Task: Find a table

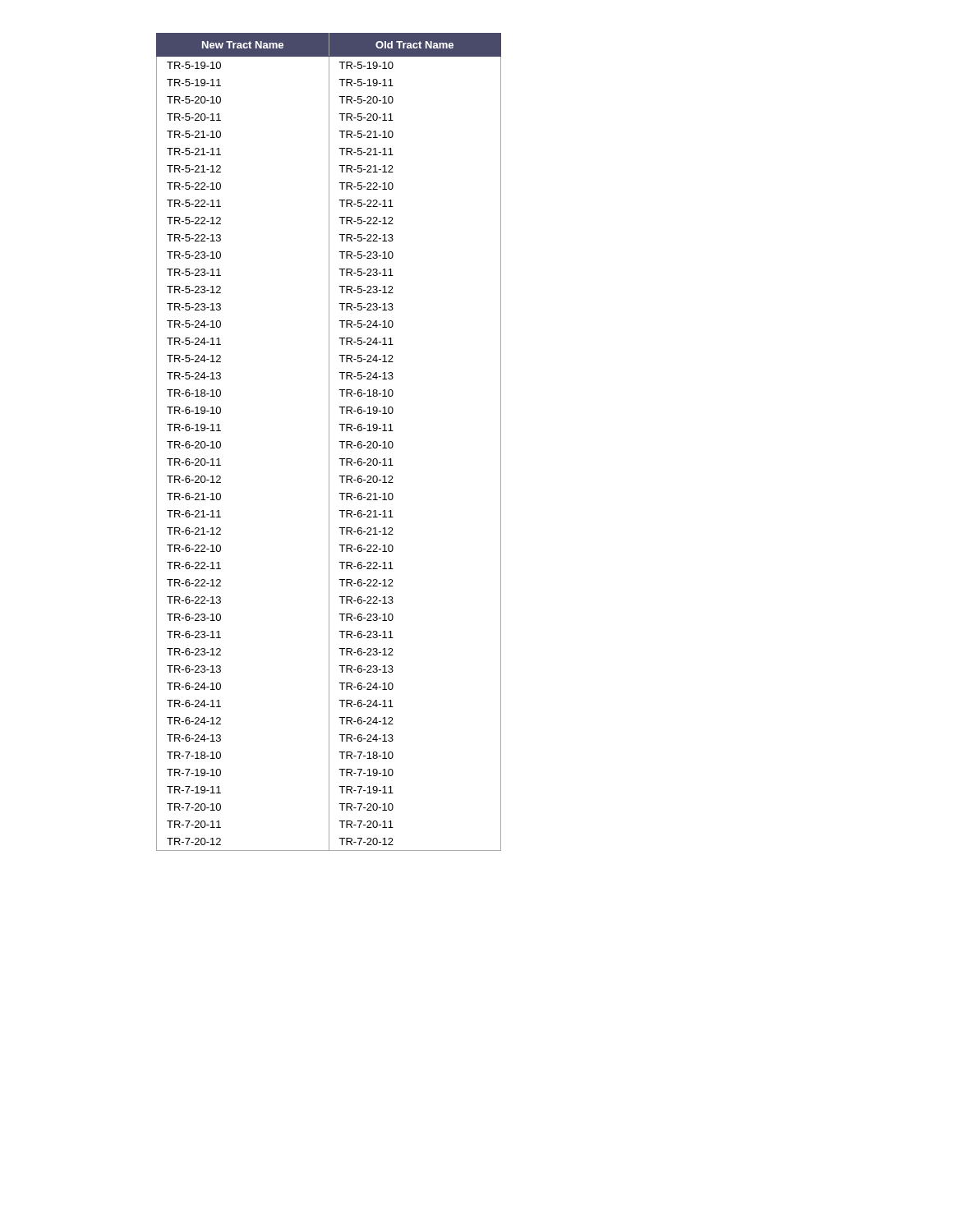Action: pos(329,442)
